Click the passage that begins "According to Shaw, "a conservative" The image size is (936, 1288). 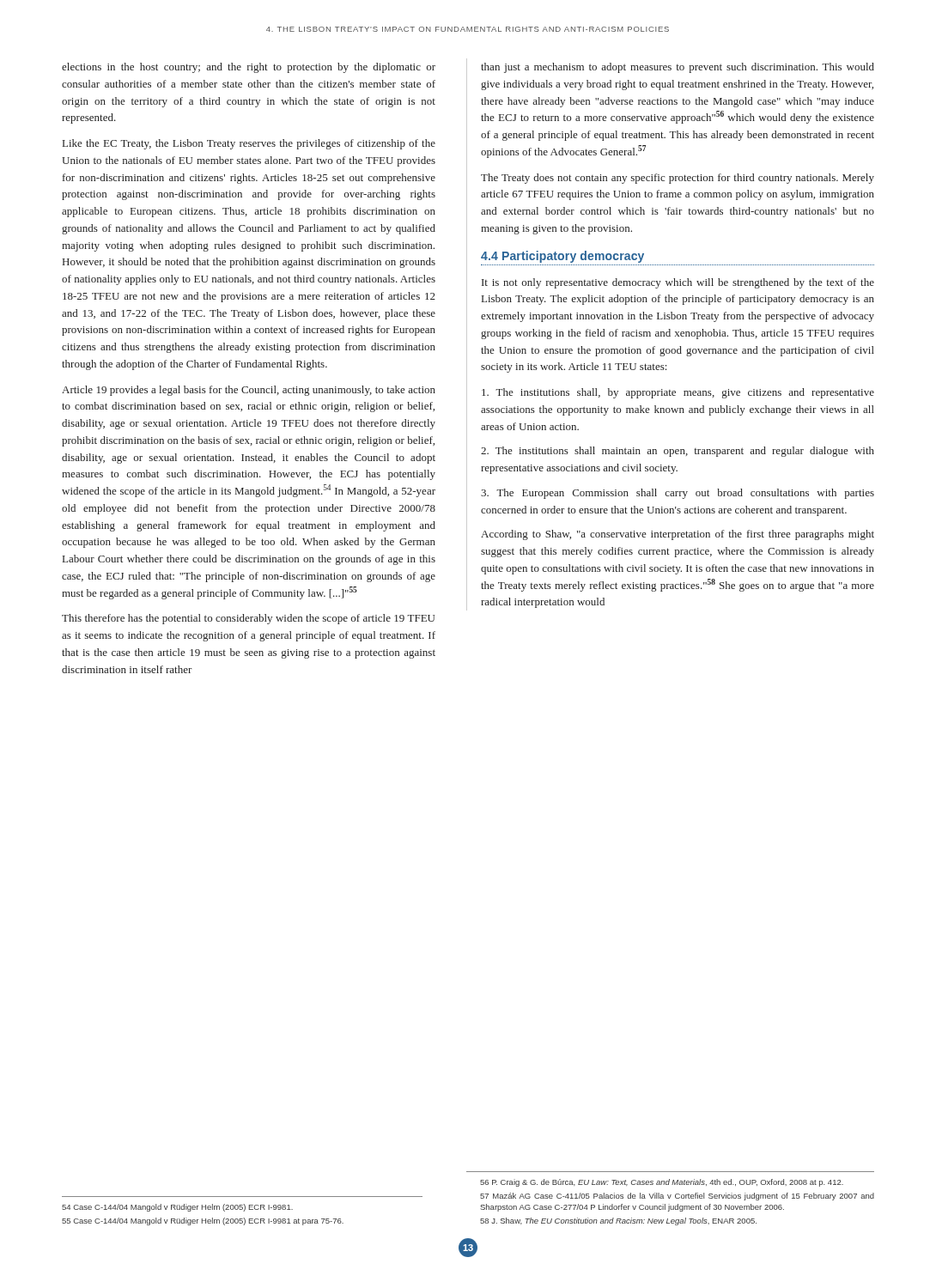(678, 568)
